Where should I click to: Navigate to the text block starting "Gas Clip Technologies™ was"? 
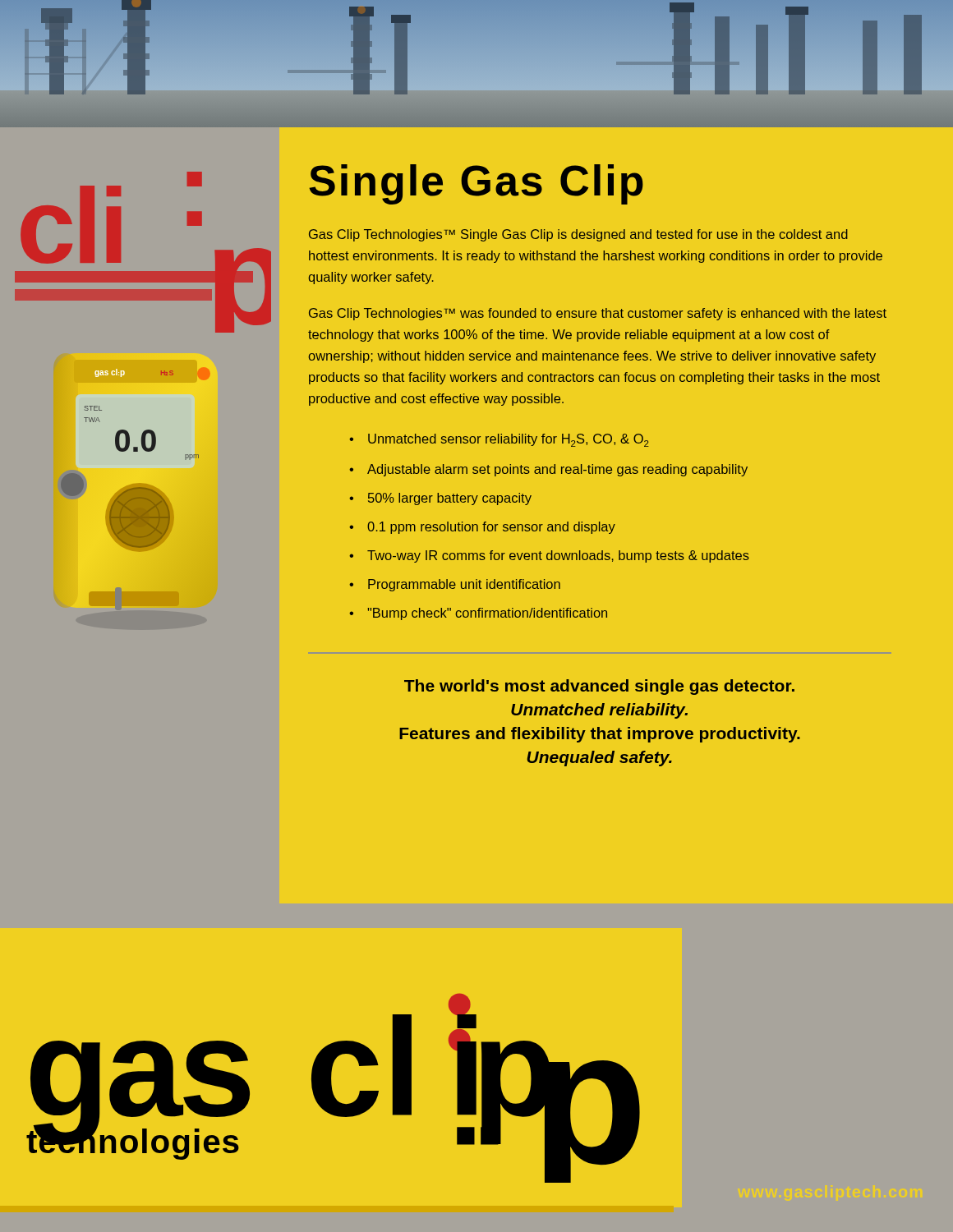coord(597,356)
